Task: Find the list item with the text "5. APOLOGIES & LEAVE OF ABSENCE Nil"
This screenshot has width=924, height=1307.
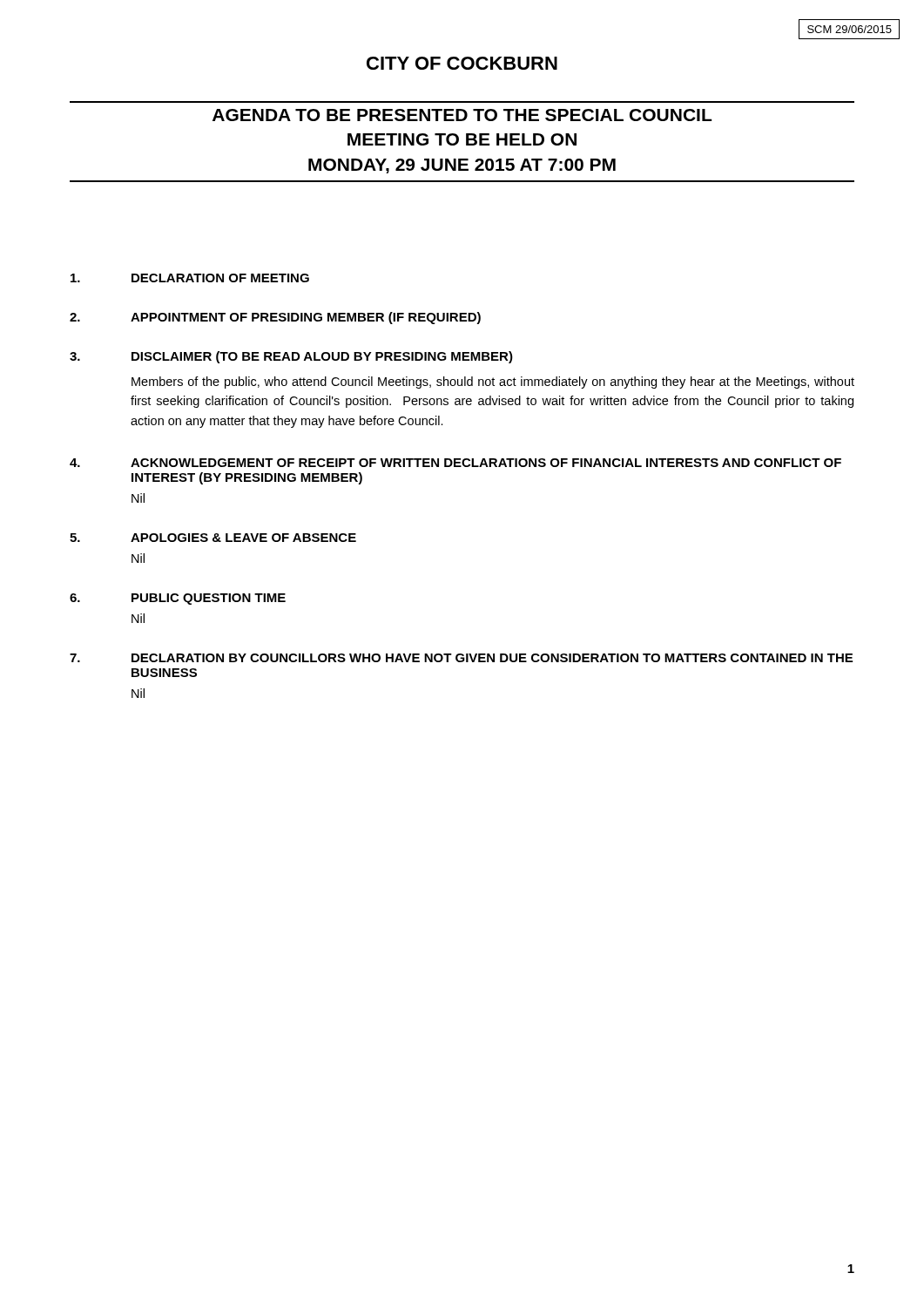Action: click(213, 538)
